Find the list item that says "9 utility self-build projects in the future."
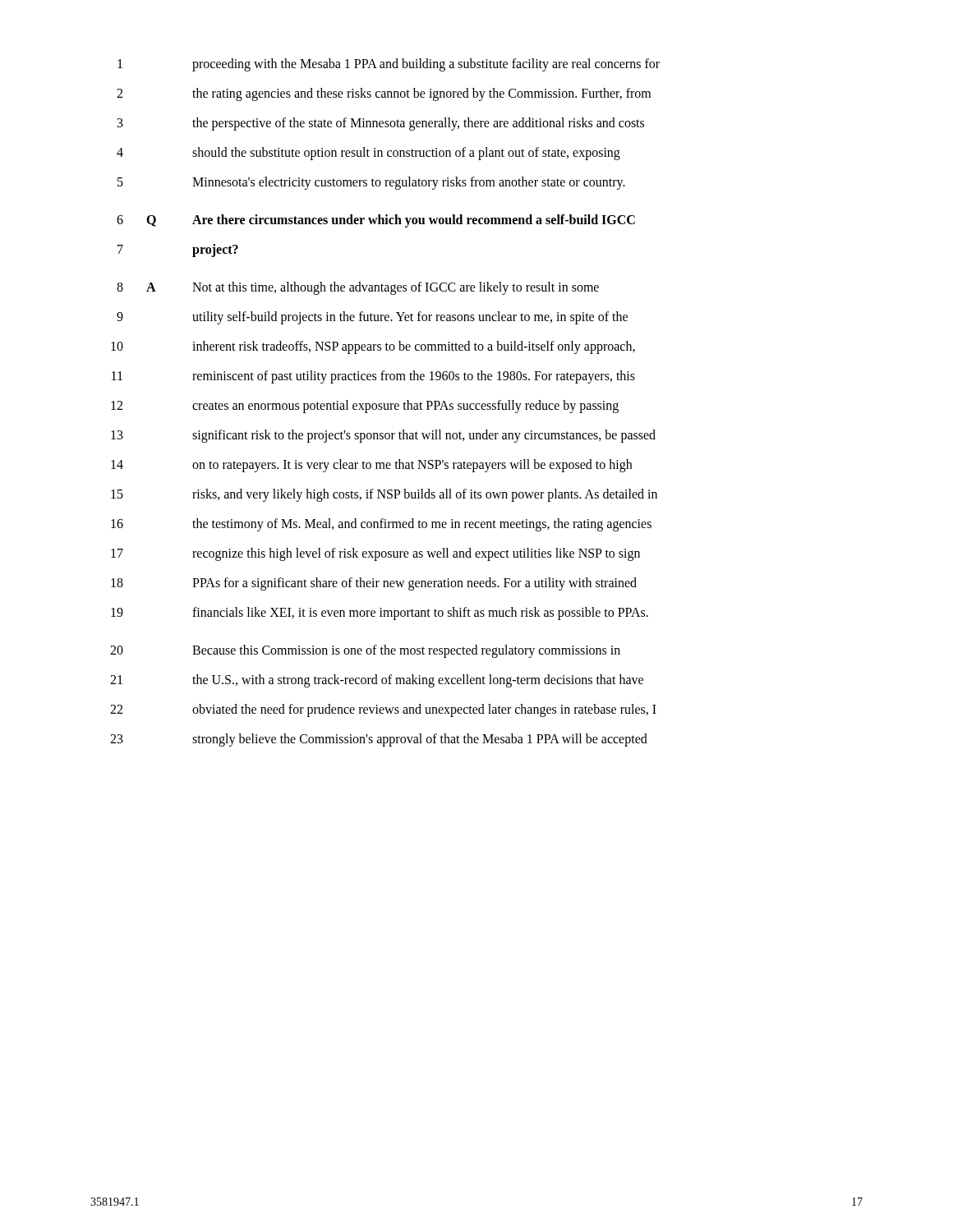The image size is (953, 1232). click(x=476, y=317)
